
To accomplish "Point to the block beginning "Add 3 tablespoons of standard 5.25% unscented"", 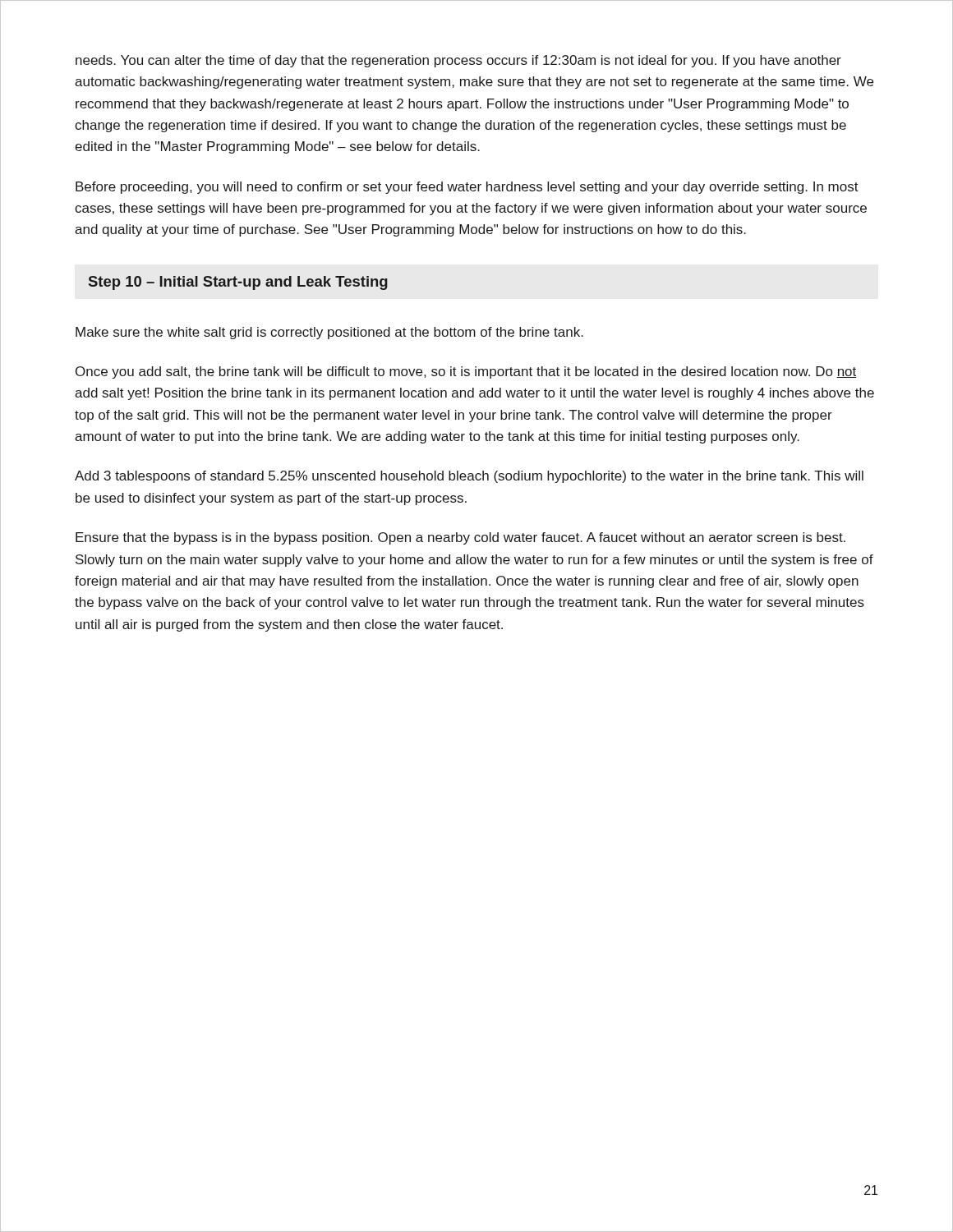I will [x=469, y=487].
